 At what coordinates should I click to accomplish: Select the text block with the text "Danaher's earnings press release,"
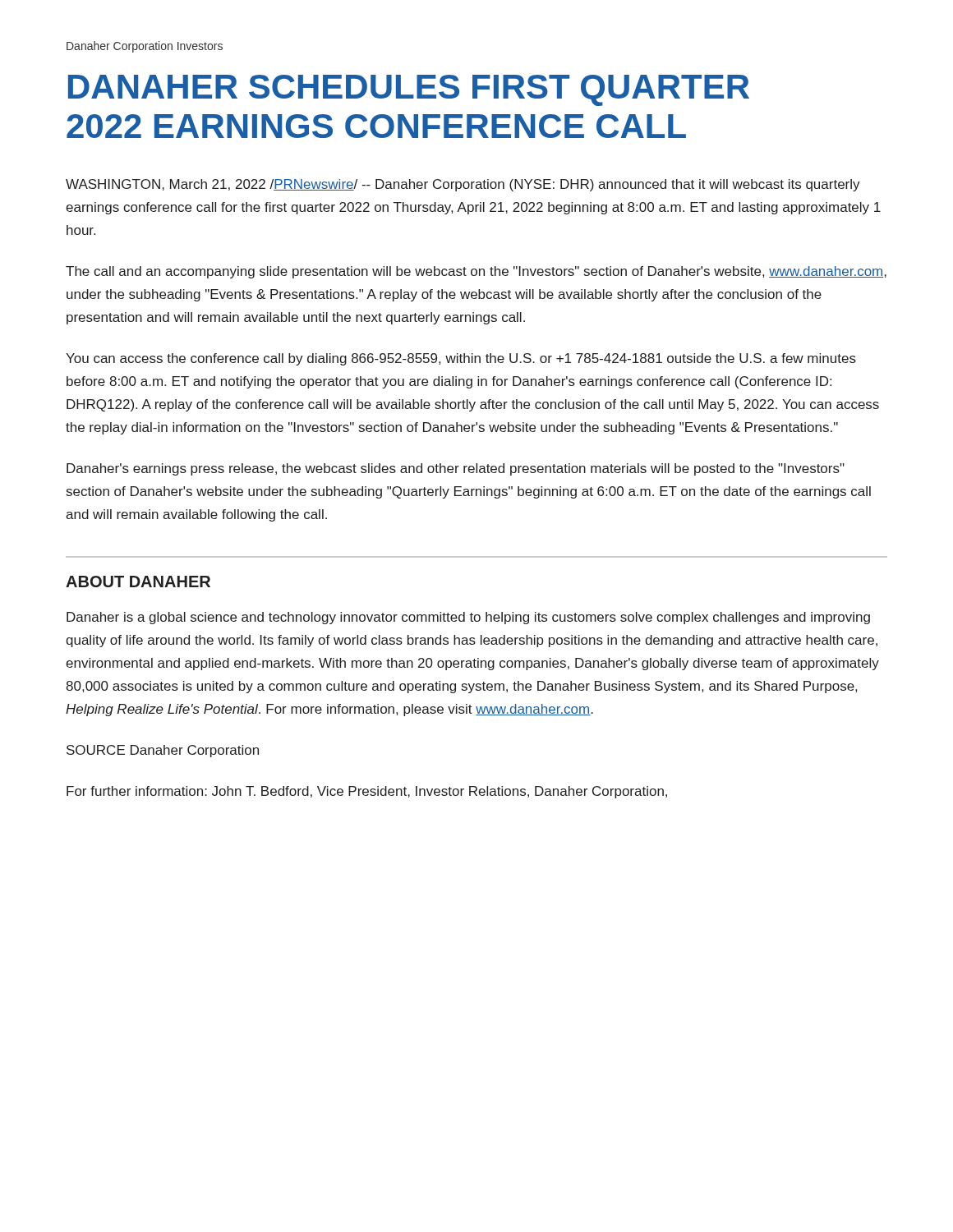click(x=469, y=492)
